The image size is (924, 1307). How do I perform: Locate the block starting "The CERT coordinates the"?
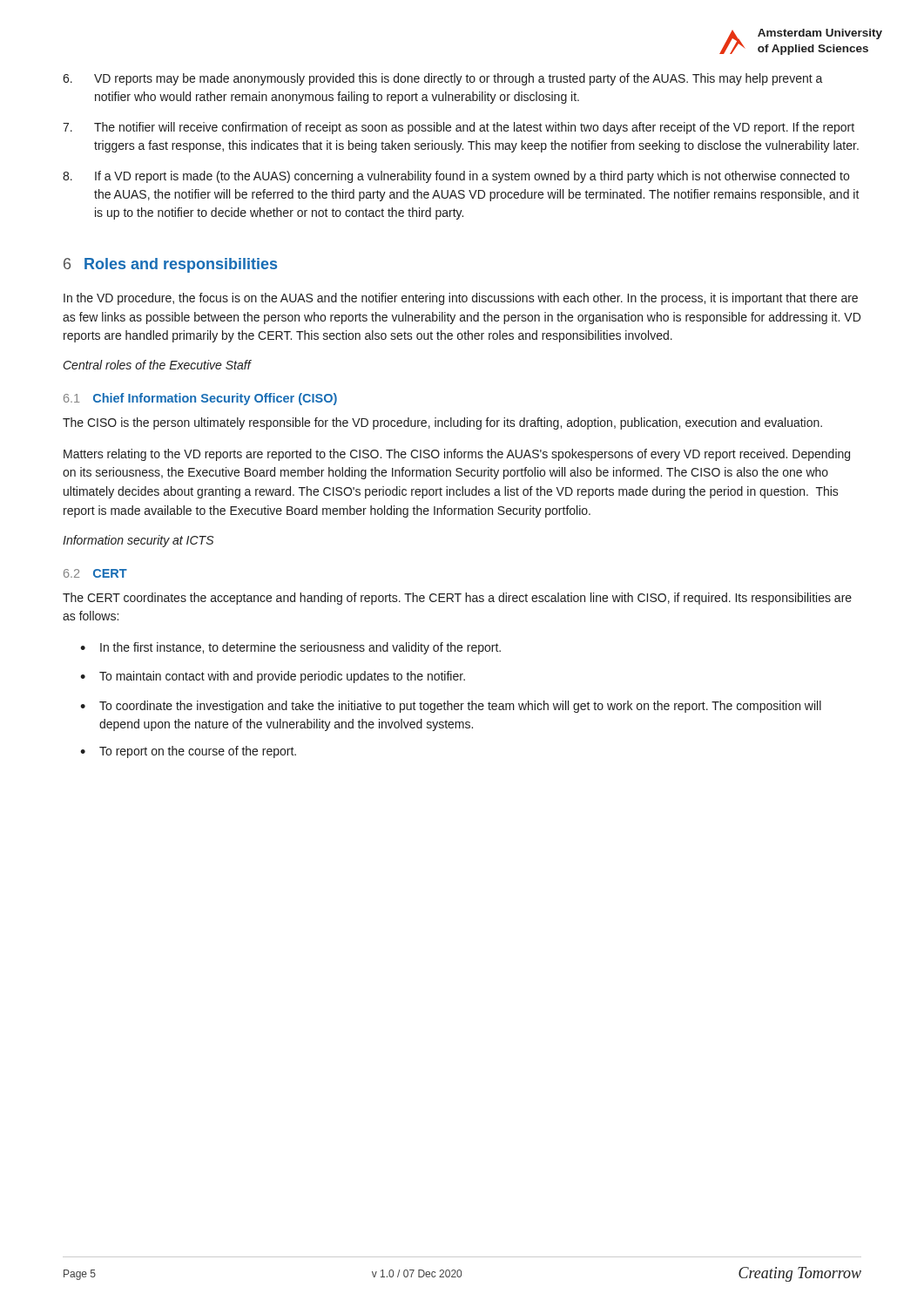[x=457, y=607]
